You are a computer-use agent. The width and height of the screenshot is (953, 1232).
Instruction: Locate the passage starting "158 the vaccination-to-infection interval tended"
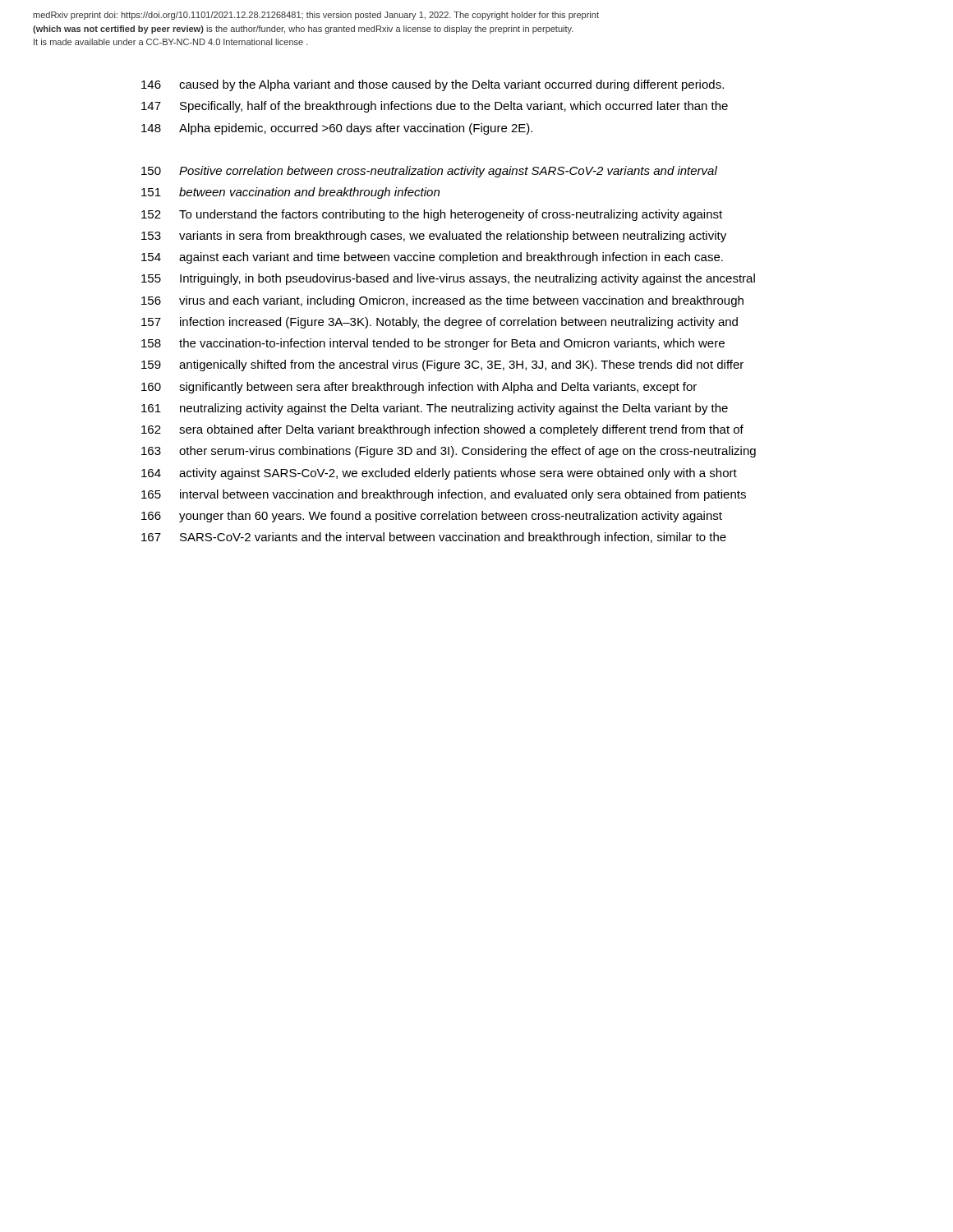501,343
